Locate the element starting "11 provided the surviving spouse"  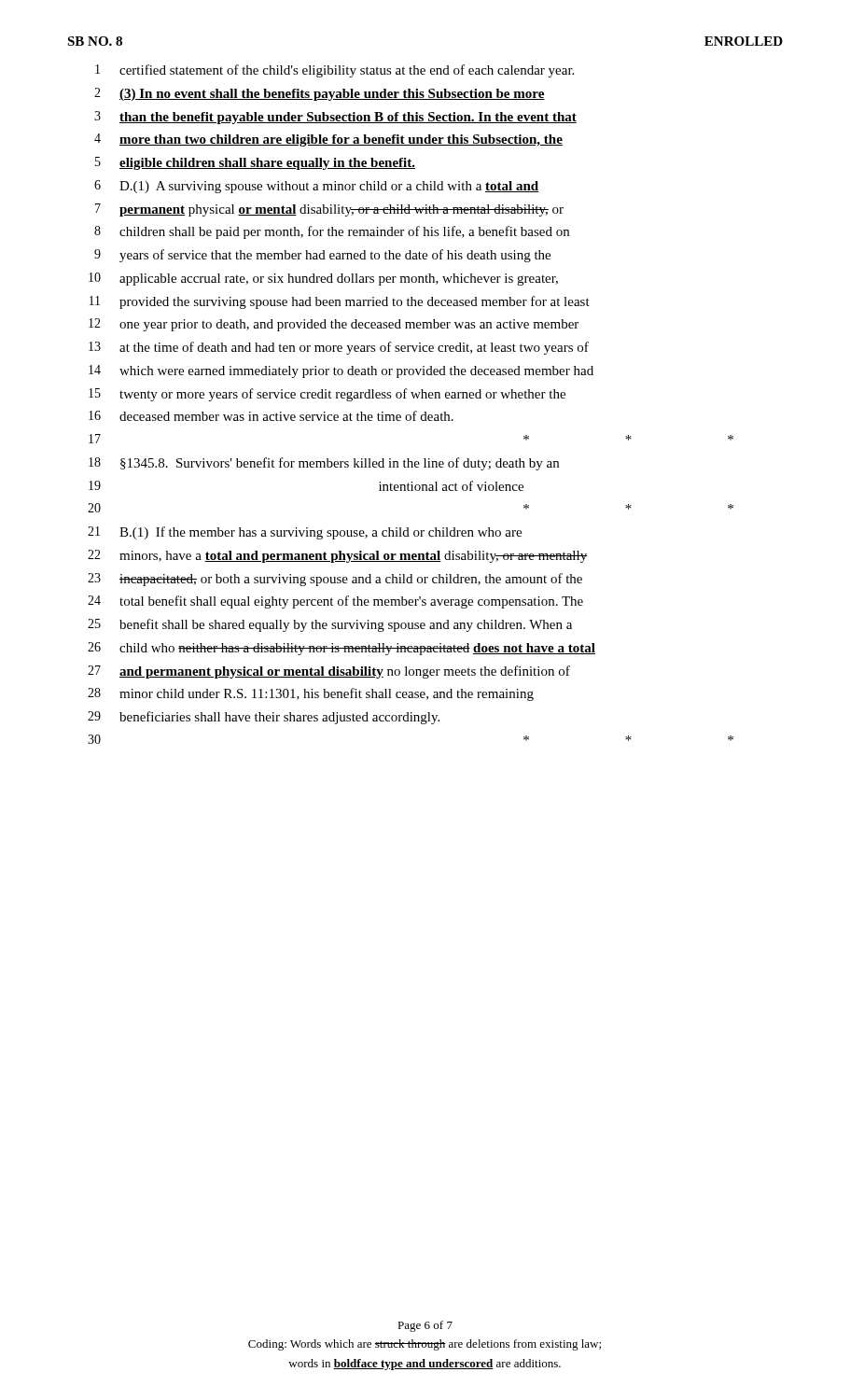tap(425, 301)
